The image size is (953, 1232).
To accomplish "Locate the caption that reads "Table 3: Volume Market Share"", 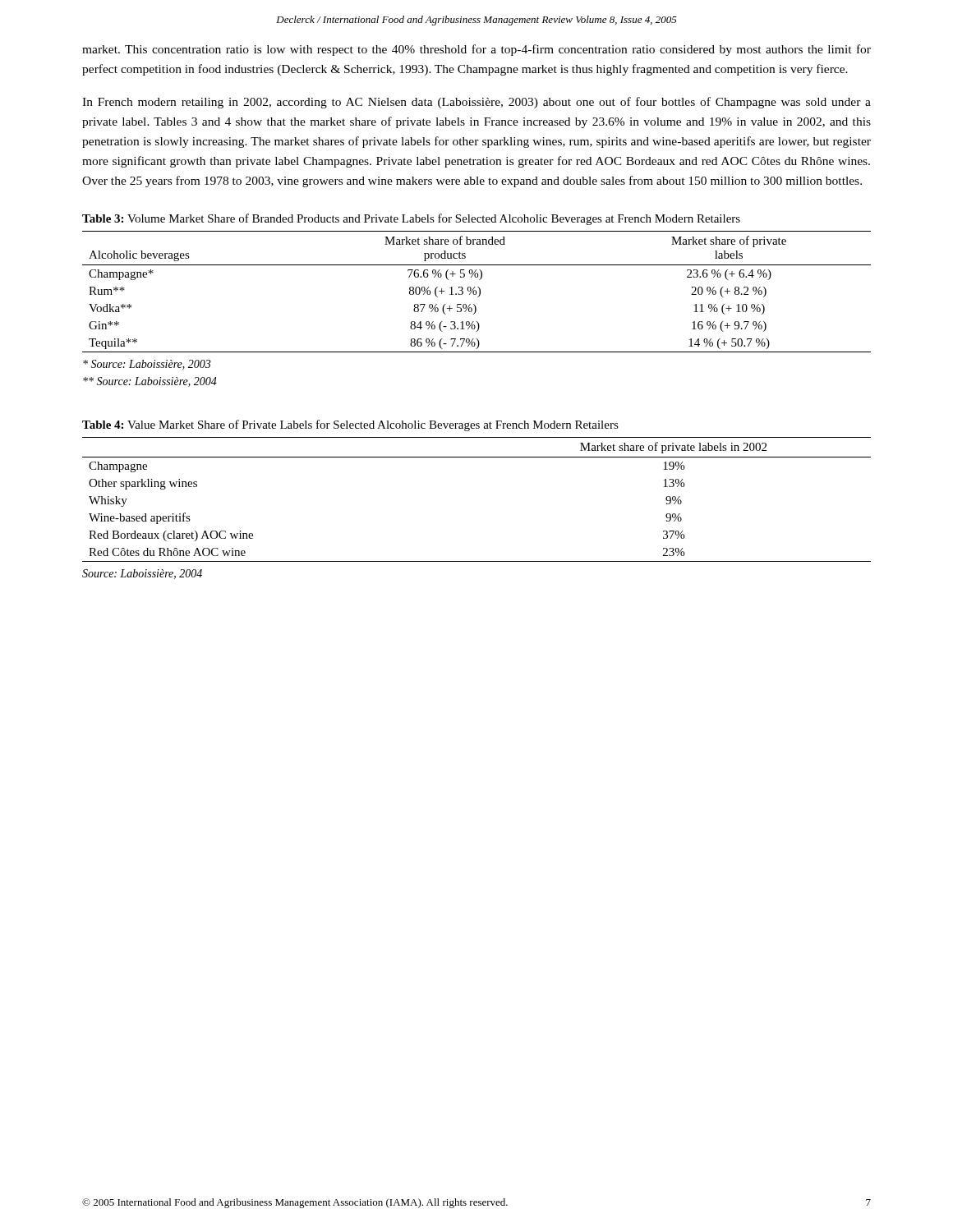I will tap(411, 219).
